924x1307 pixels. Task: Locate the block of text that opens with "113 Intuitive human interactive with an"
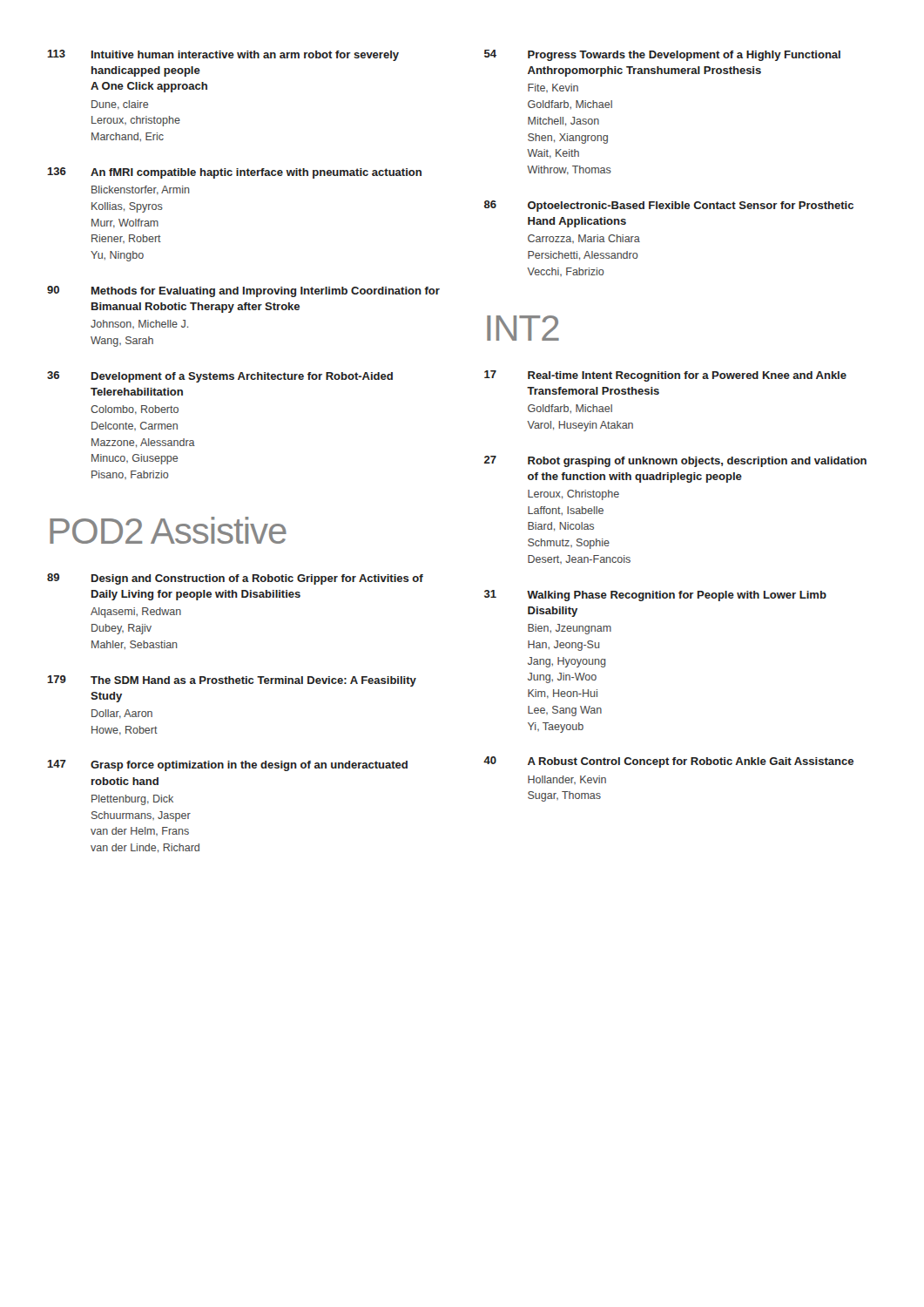(x=223, y=55)
